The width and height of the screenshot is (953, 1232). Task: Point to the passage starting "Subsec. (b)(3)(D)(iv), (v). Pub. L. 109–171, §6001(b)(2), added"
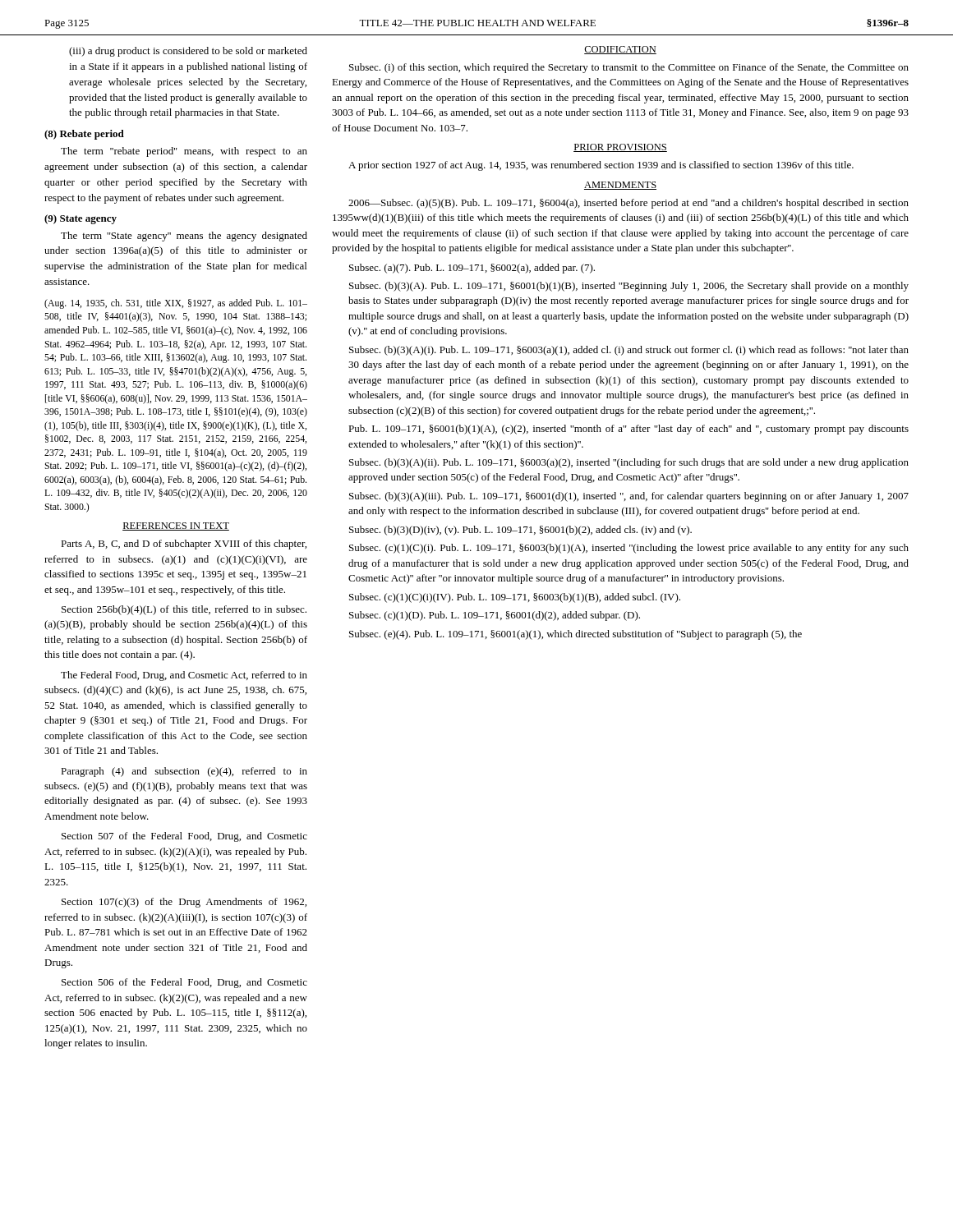coord(620,530)
